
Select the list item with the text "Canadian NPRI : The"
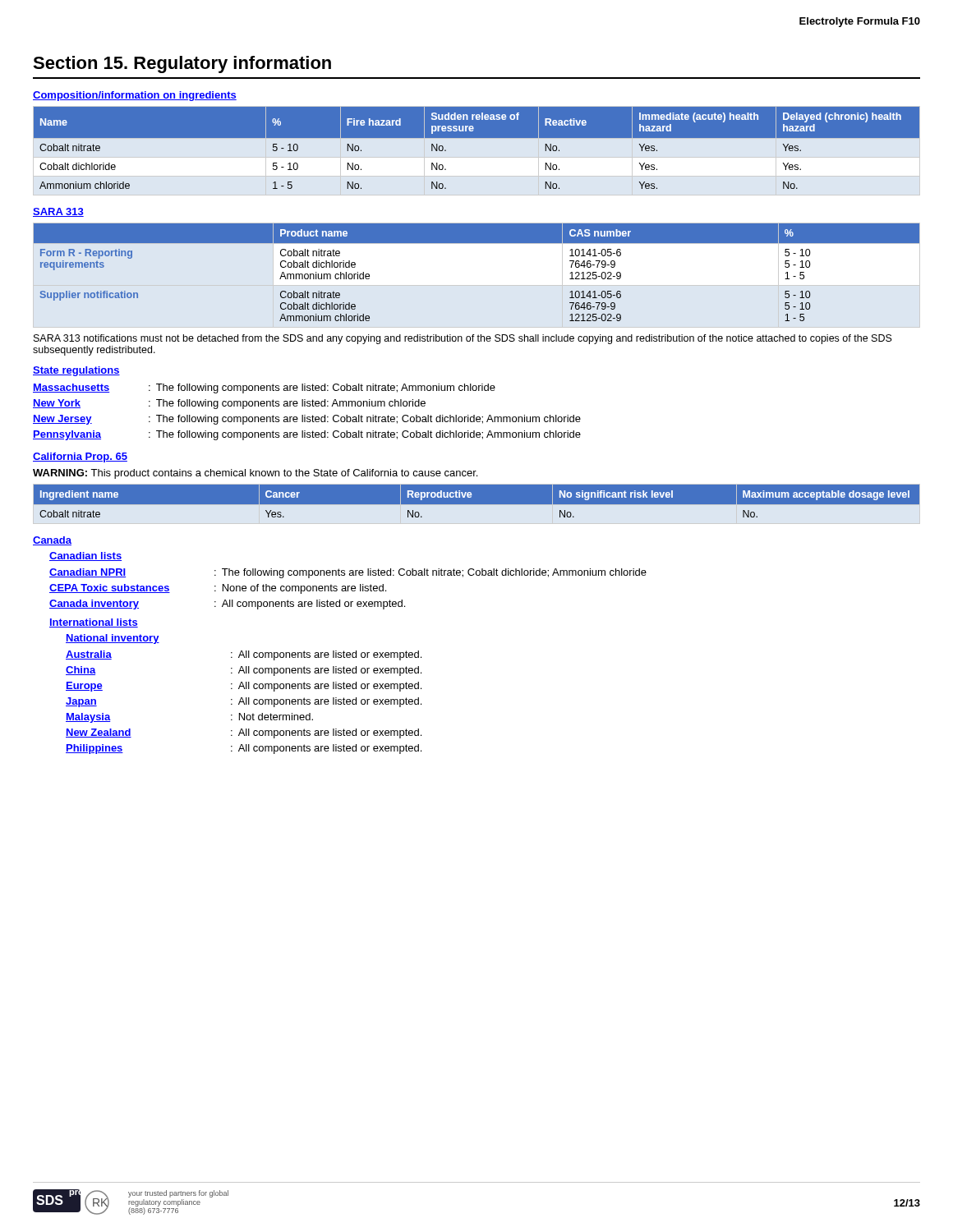[x=485, y=572]
